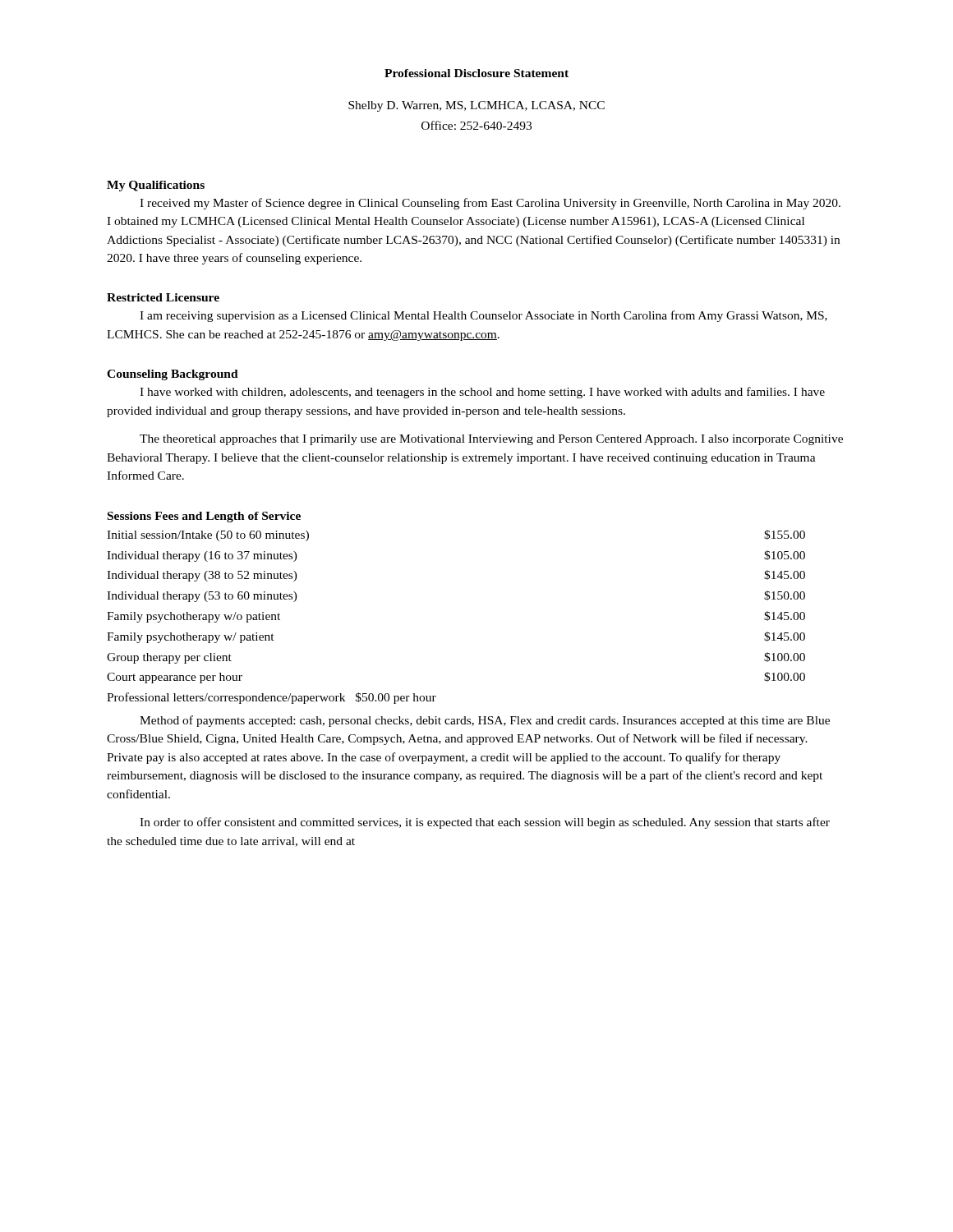Point to the element starting "Individual therapy (53 to 60 minutes) $150.00"
The width and height of the screenshot is (953, 1232).
pos(205,596)
